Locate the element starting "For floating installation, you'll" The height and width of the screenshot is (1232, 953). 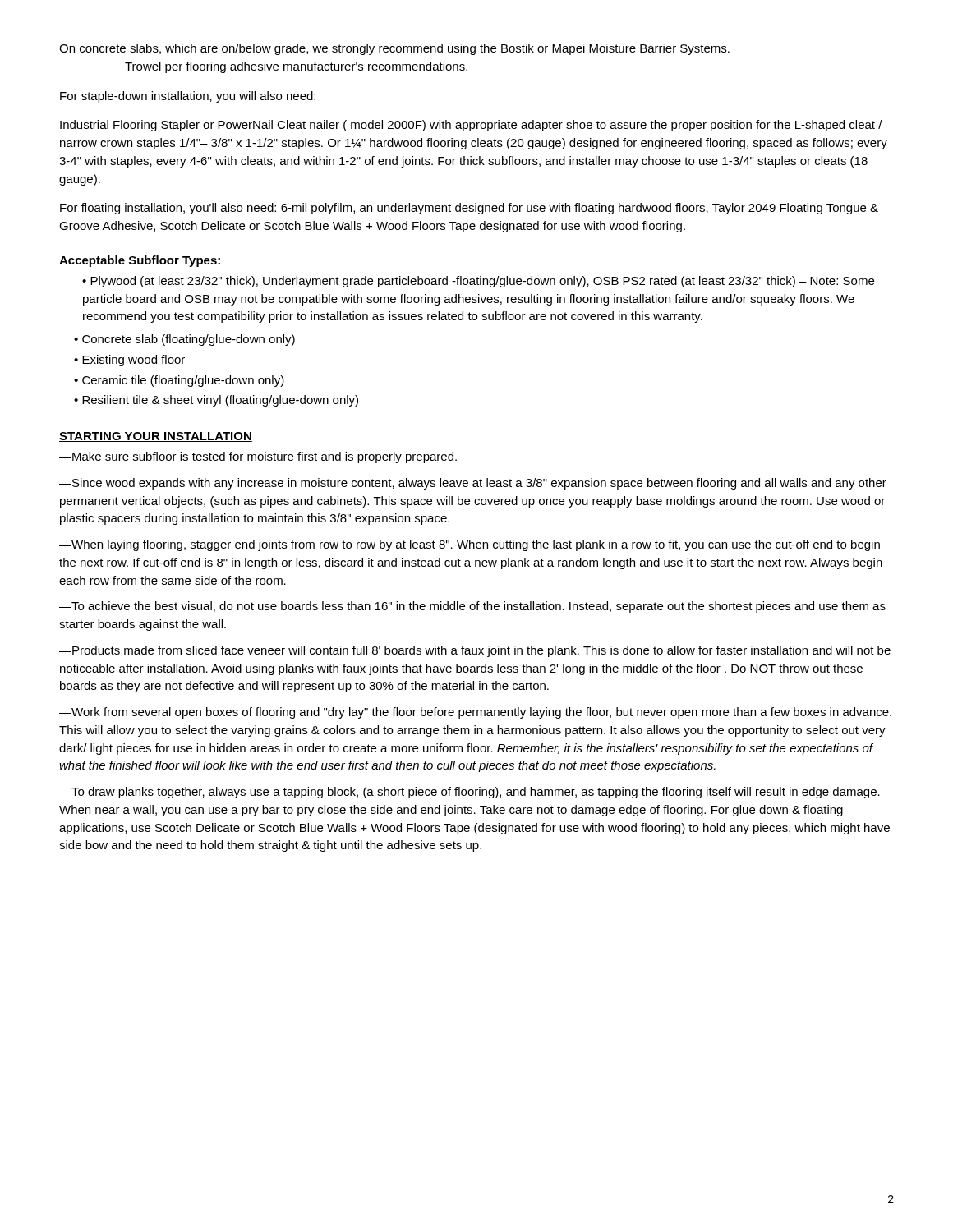[469, 217]
